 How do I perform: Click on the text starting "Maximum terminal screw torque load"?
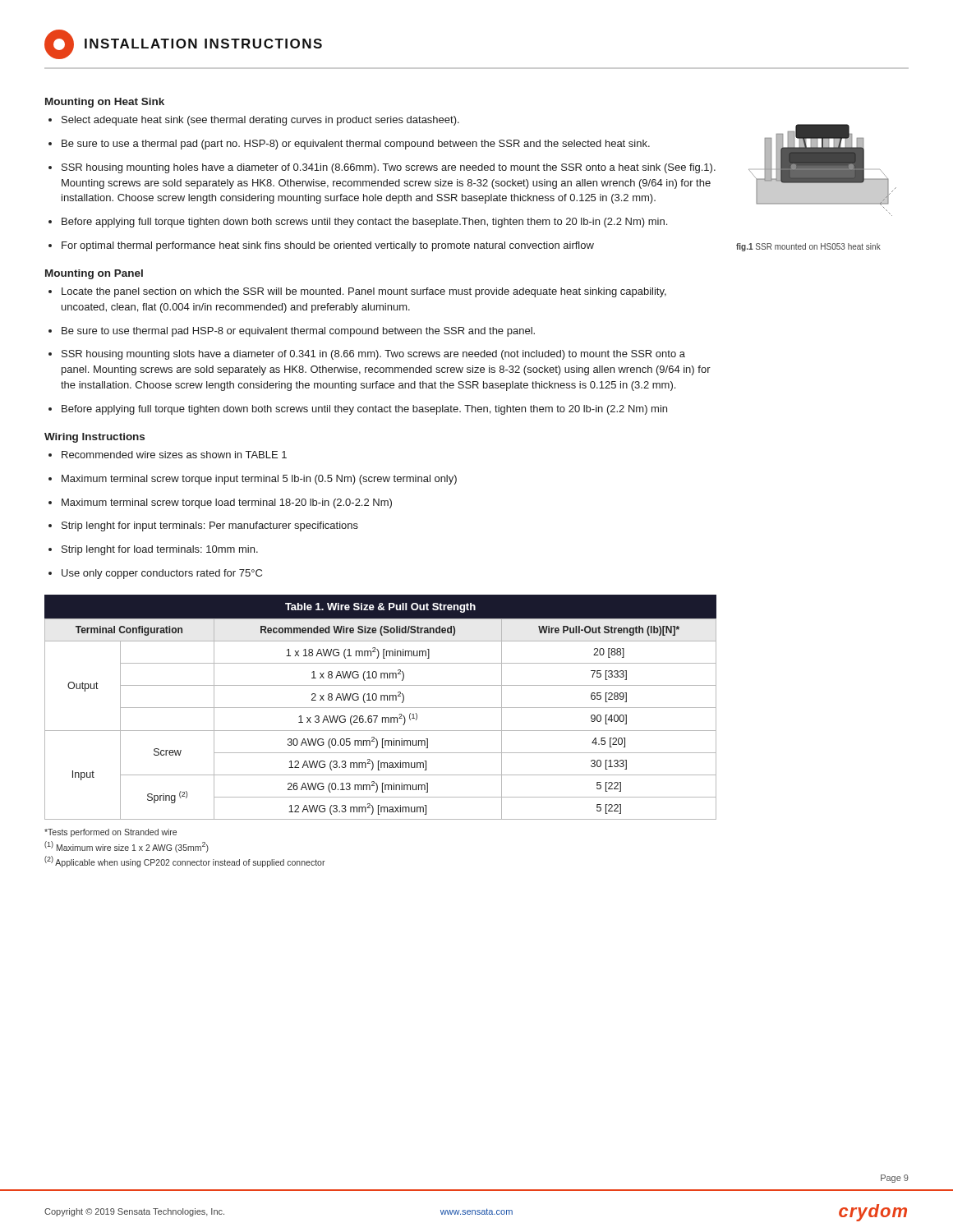coord(380,503)
